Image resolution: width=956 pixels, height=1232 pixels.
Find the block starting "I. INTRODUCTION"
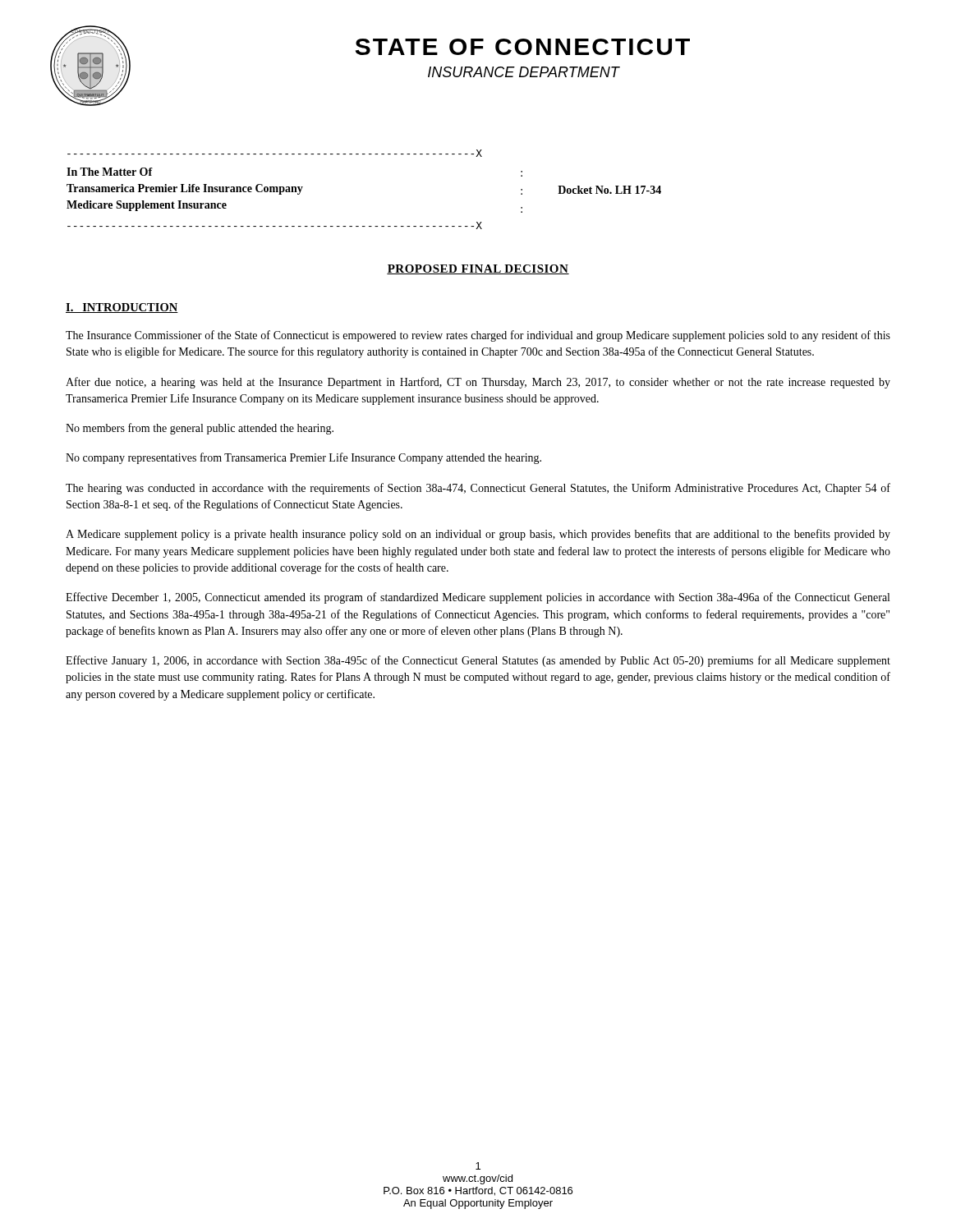[122, 307]
